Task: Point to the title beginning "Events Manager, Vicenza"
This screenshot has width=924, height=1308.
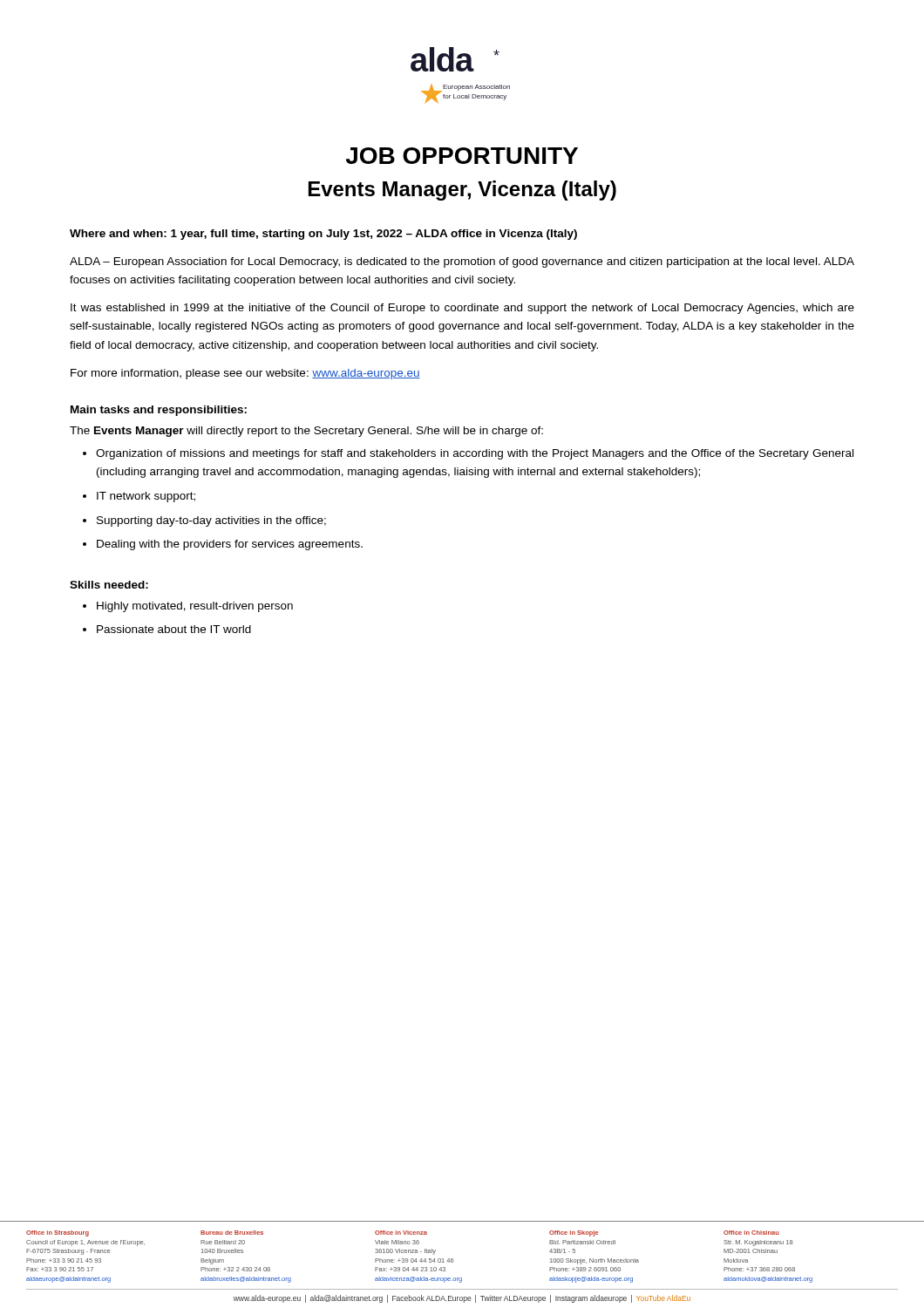Action: coord(462,189)
